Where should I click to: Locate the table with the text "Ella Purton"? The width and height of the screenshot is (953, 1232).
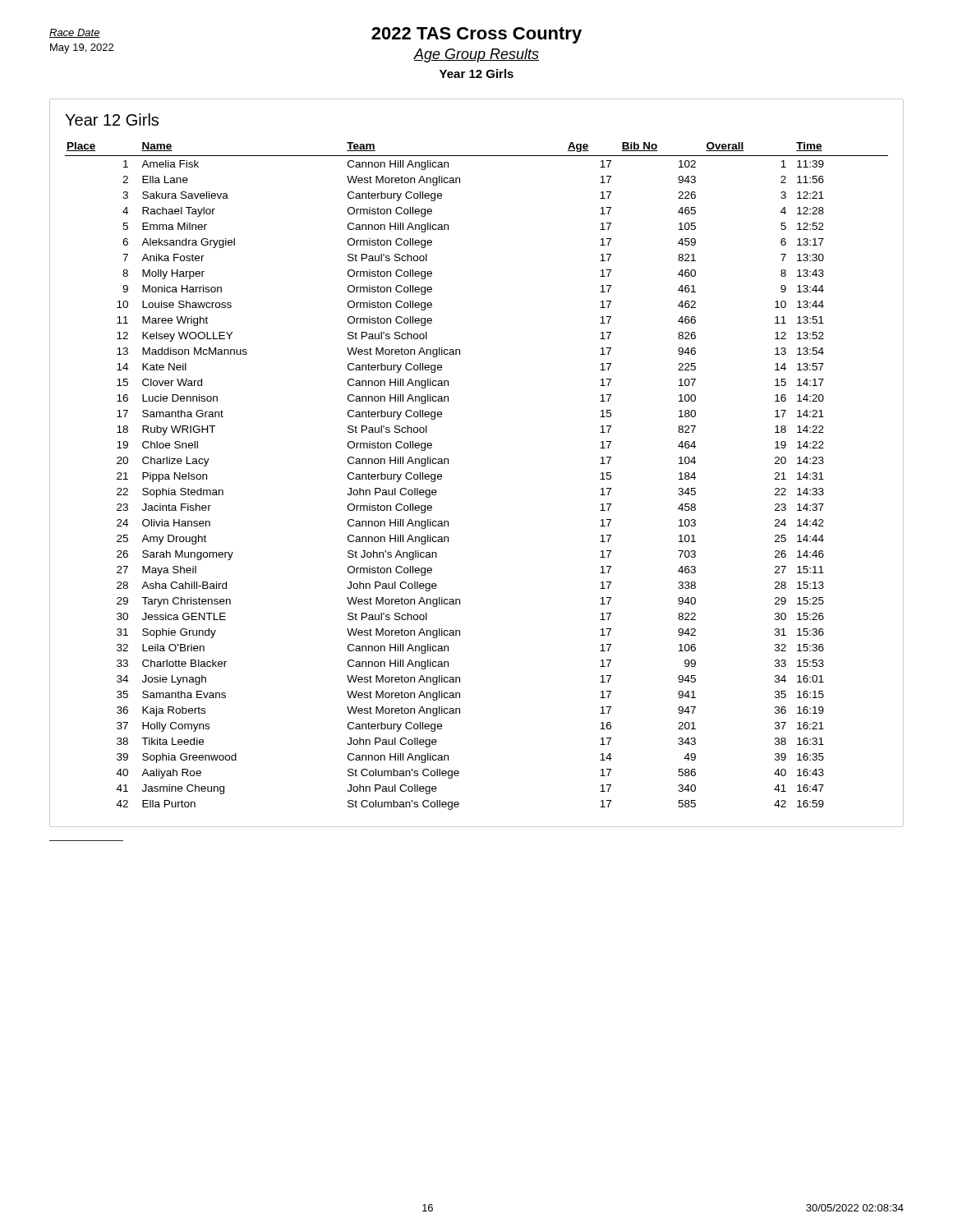click(x=476, y=475)
